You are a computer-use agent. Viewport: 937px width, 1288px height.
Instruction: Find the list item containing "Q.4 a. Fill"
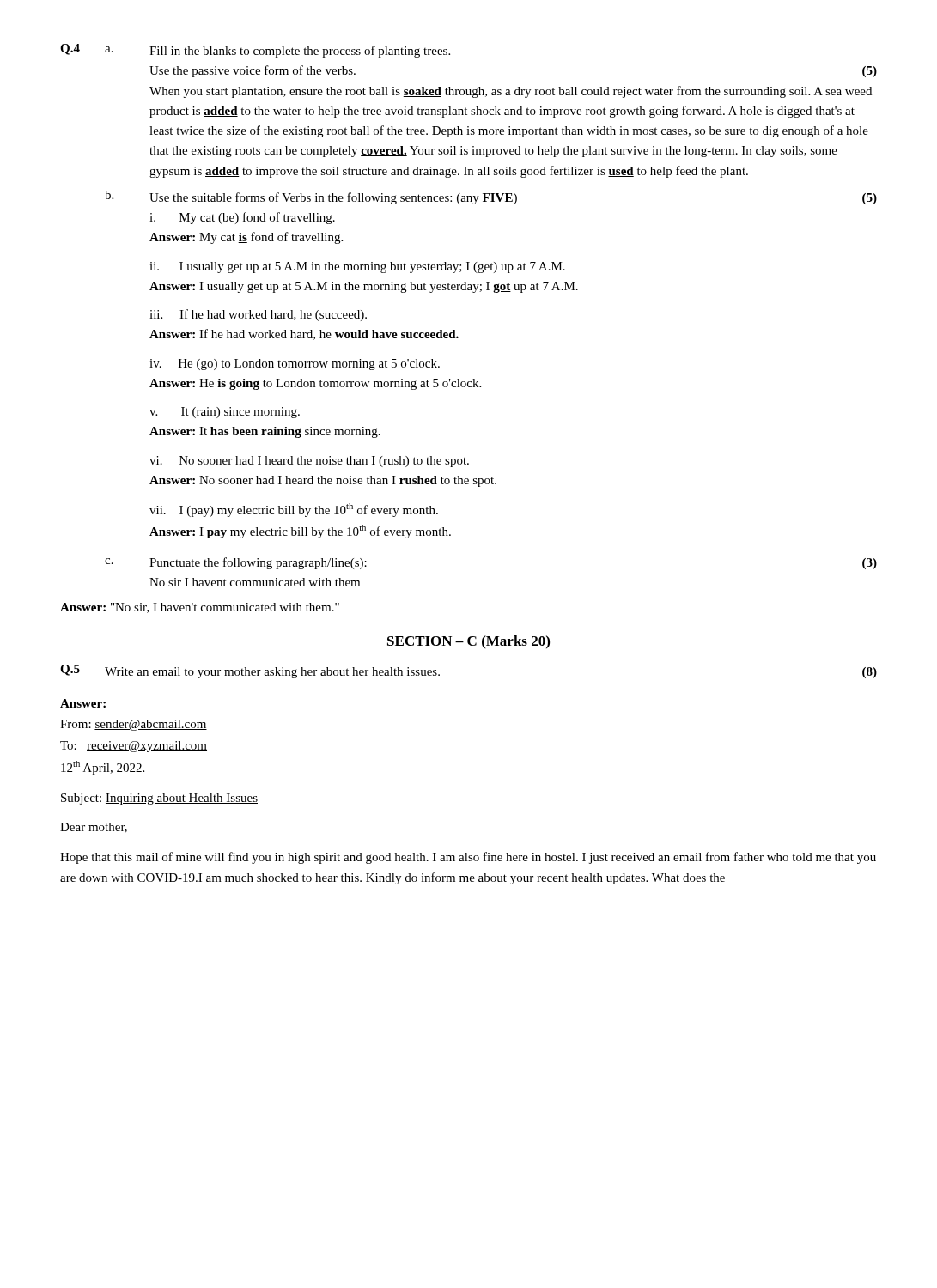point(468,111)
